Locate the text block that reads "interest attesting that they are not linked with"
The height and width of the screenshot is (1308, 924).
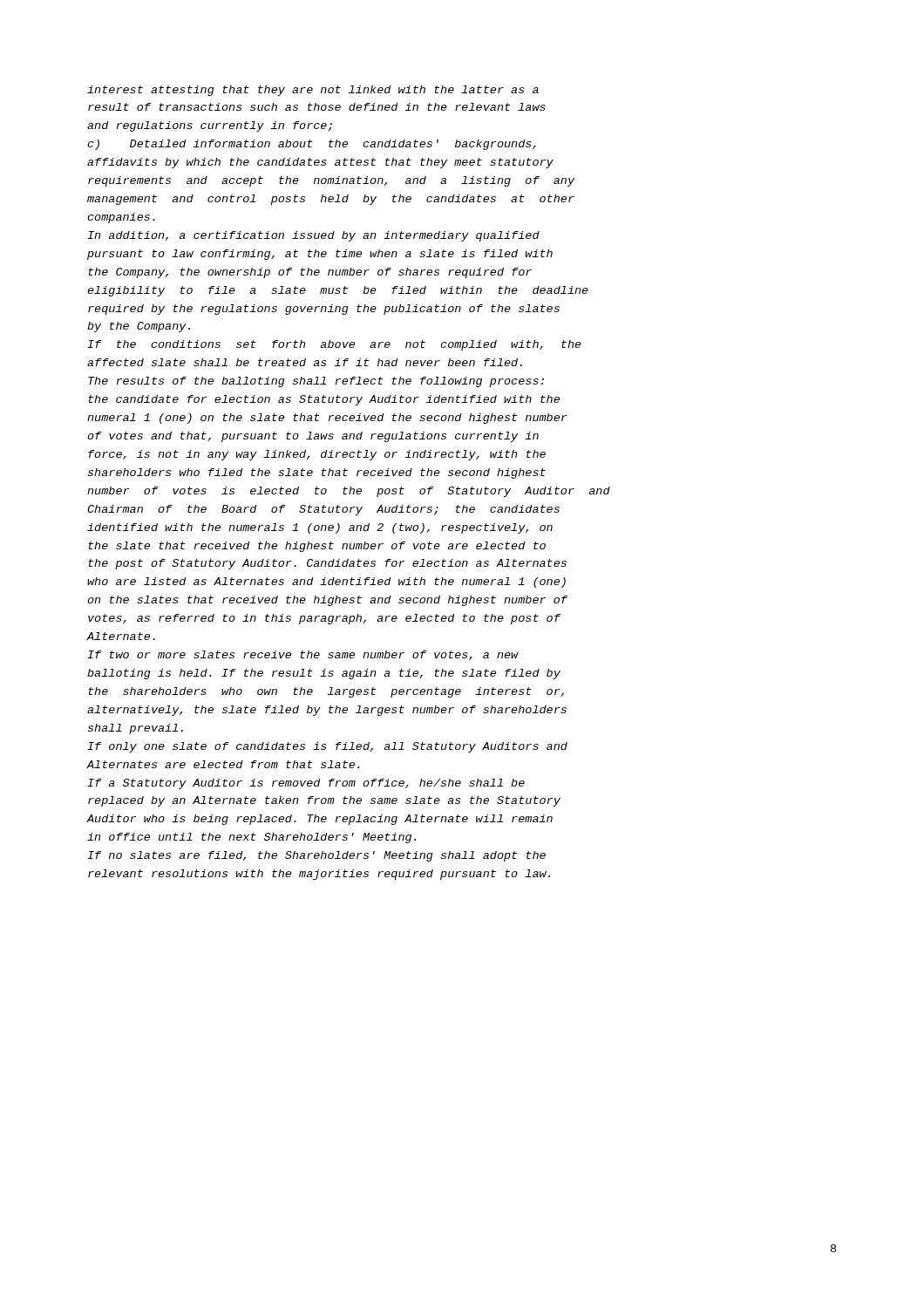point(462,483)
